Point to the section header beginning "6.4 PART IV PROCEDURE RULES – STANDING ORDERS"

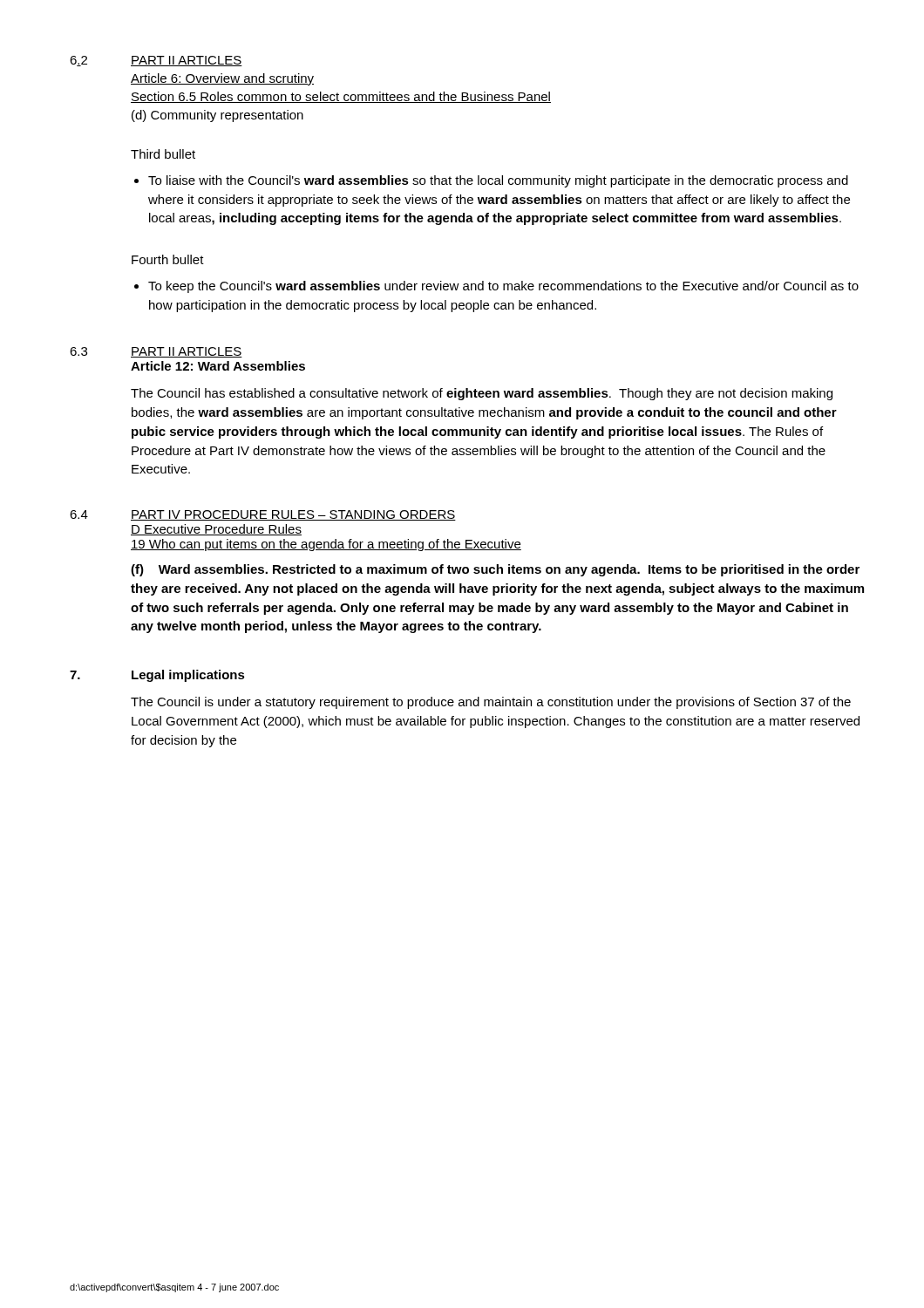[471, 529]
